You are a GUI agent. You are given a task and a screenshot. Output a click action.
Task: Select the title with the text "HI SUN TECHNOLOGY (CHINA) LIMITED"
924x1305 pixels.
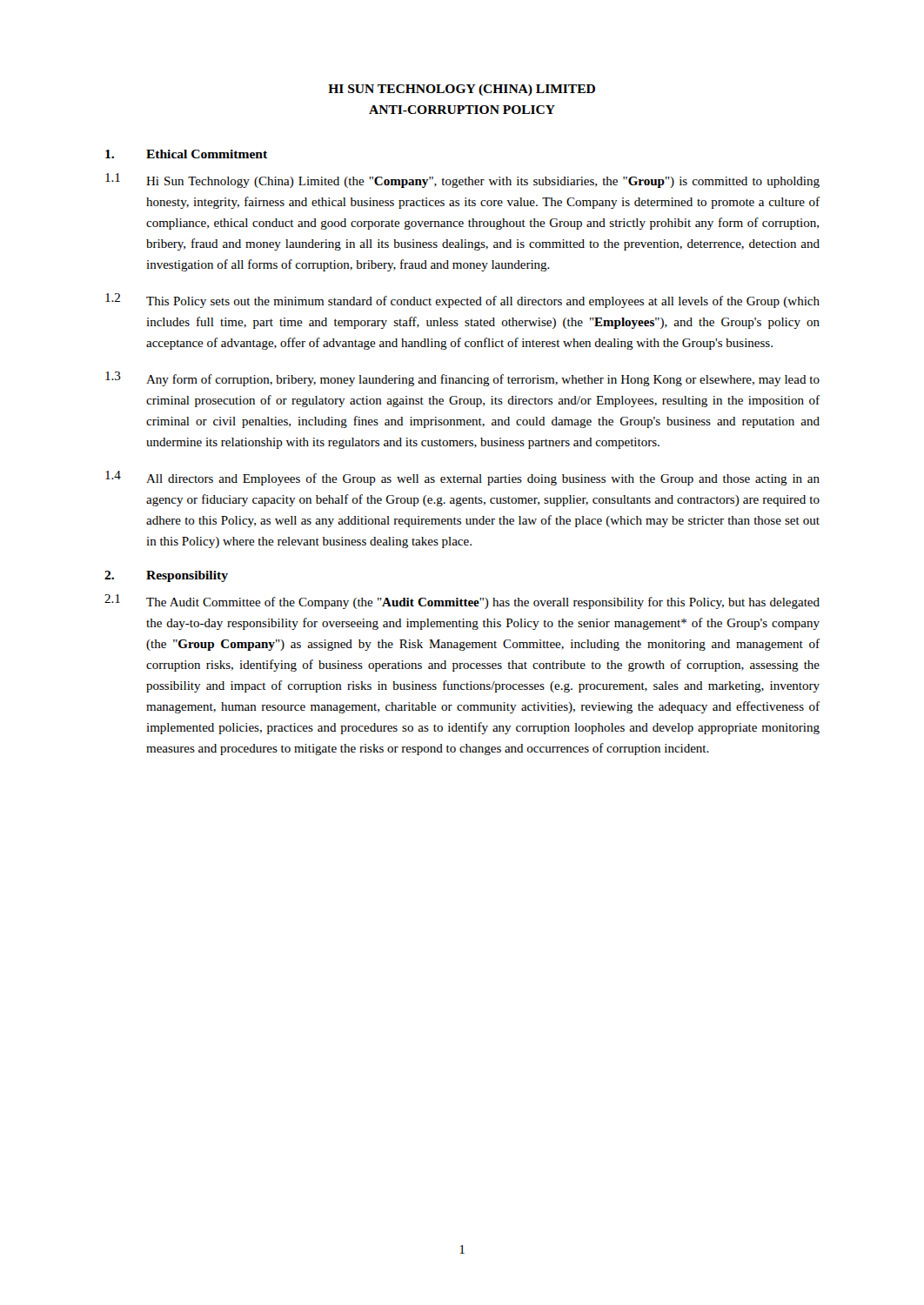click(462, 99)
